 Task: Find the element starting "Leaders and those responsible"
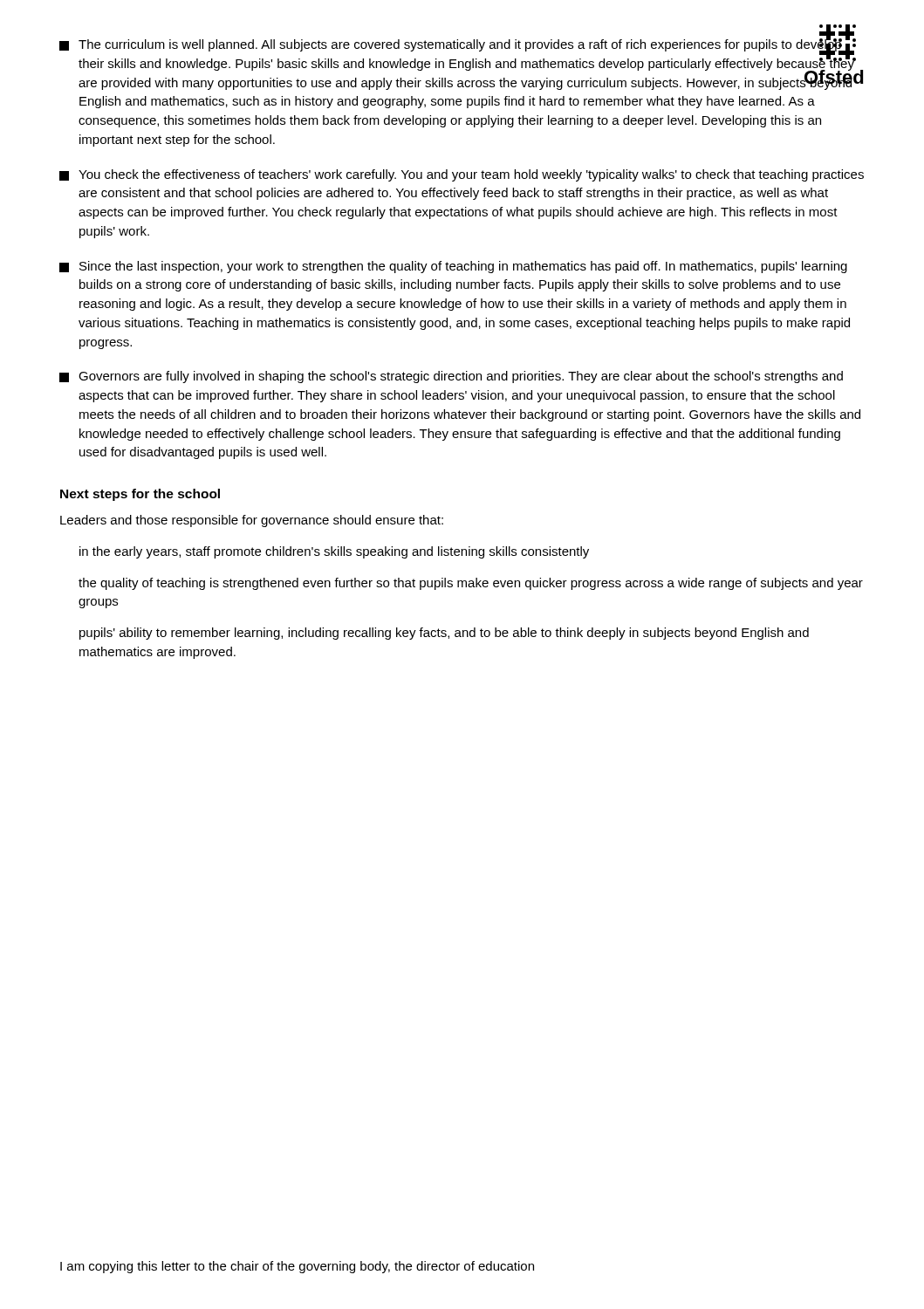coord(252,520)
